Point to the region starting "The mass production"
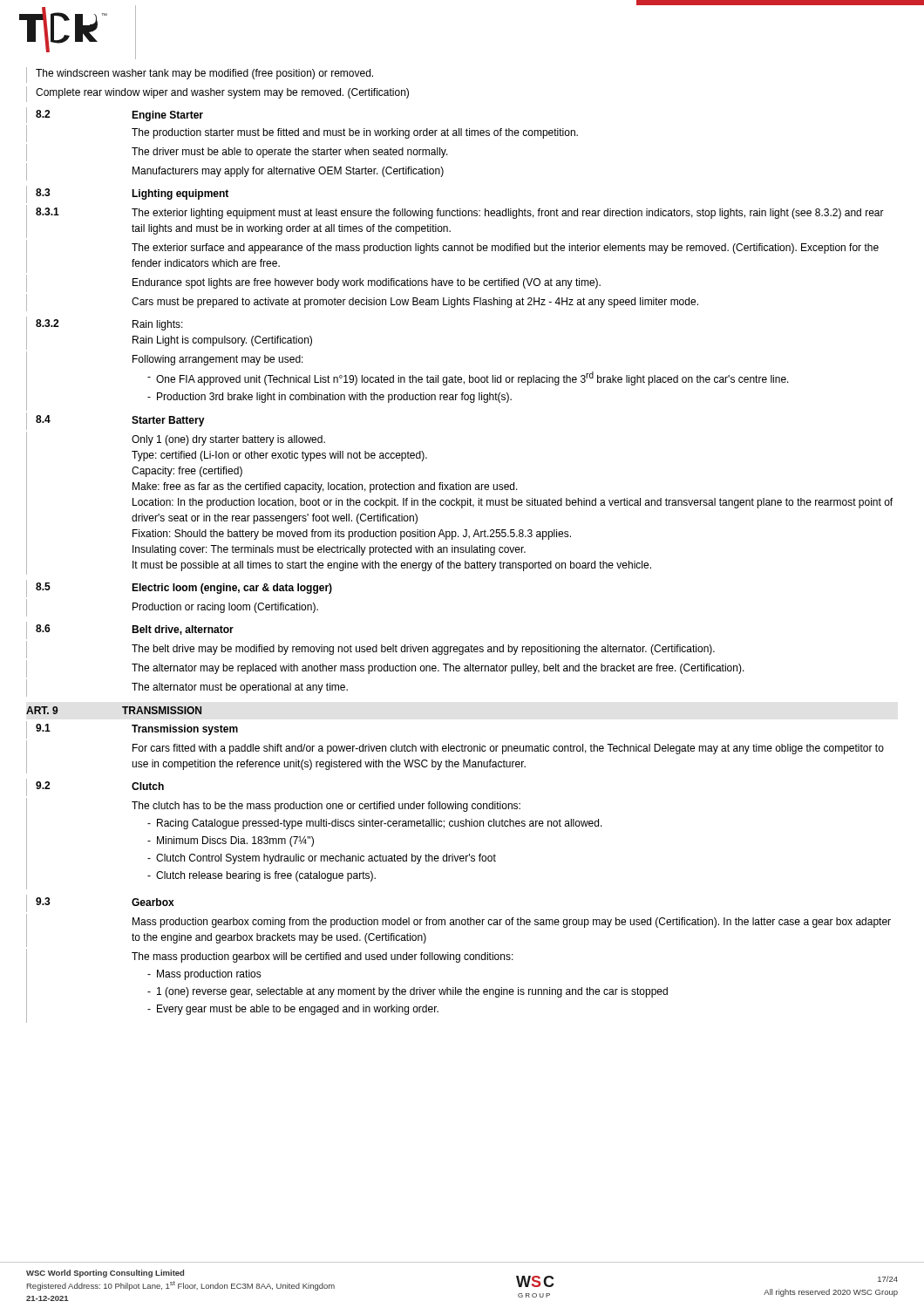 tap(515, 984)
